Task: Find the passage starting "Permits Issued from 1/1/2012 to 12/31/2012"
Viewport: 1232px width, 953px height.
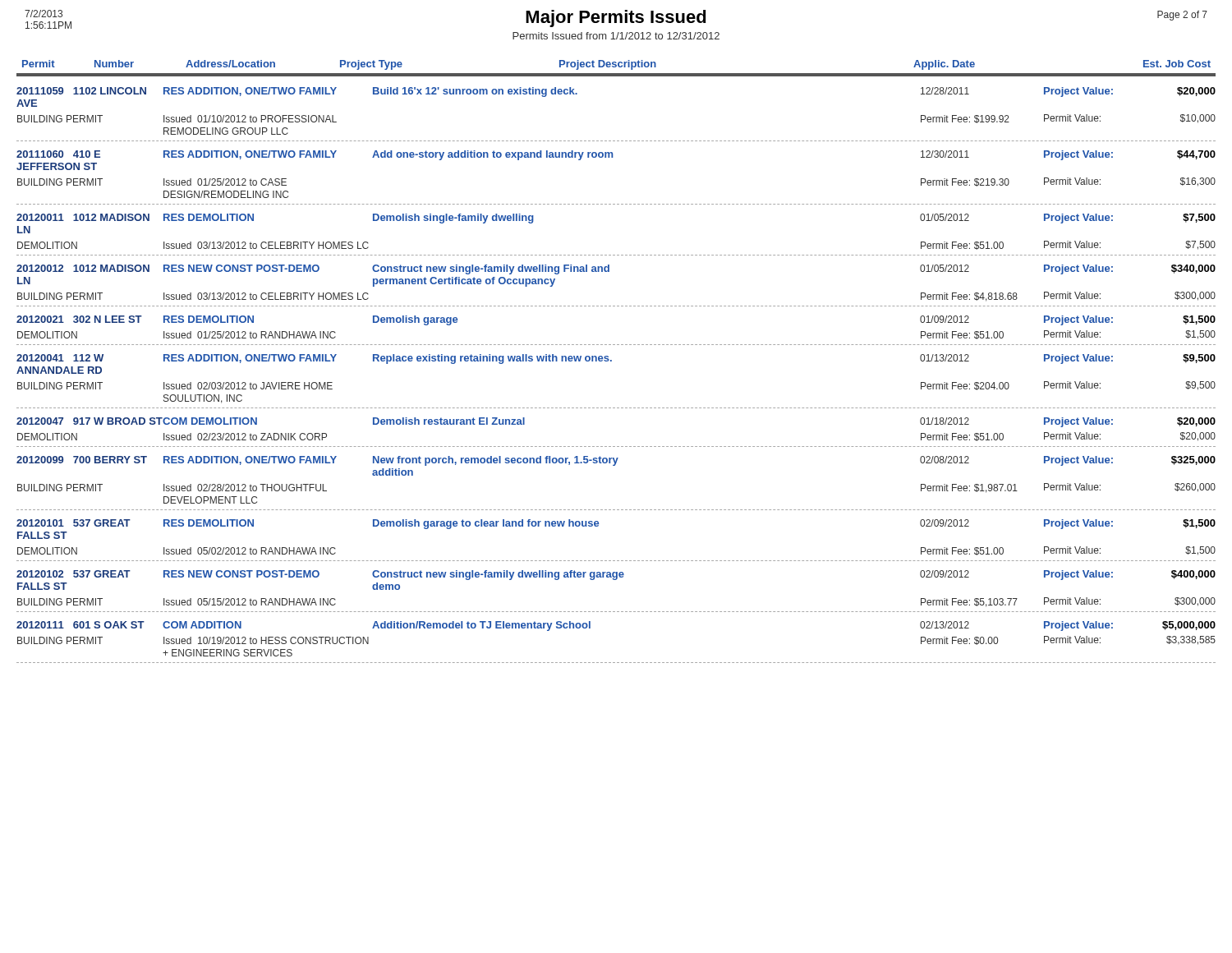Action: point(616,36)
